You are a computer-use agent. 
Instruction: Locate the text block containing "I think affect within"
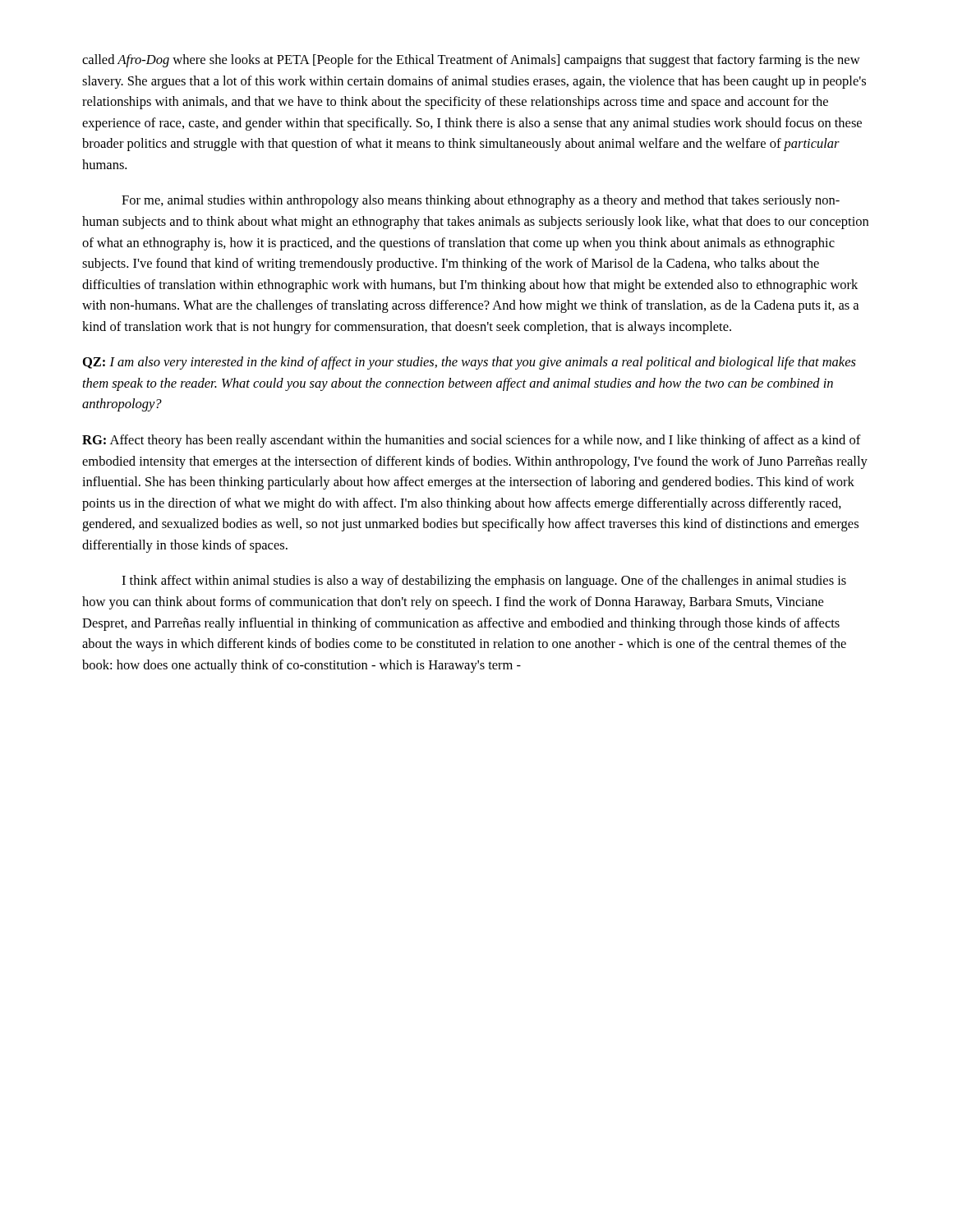[476, 623]
